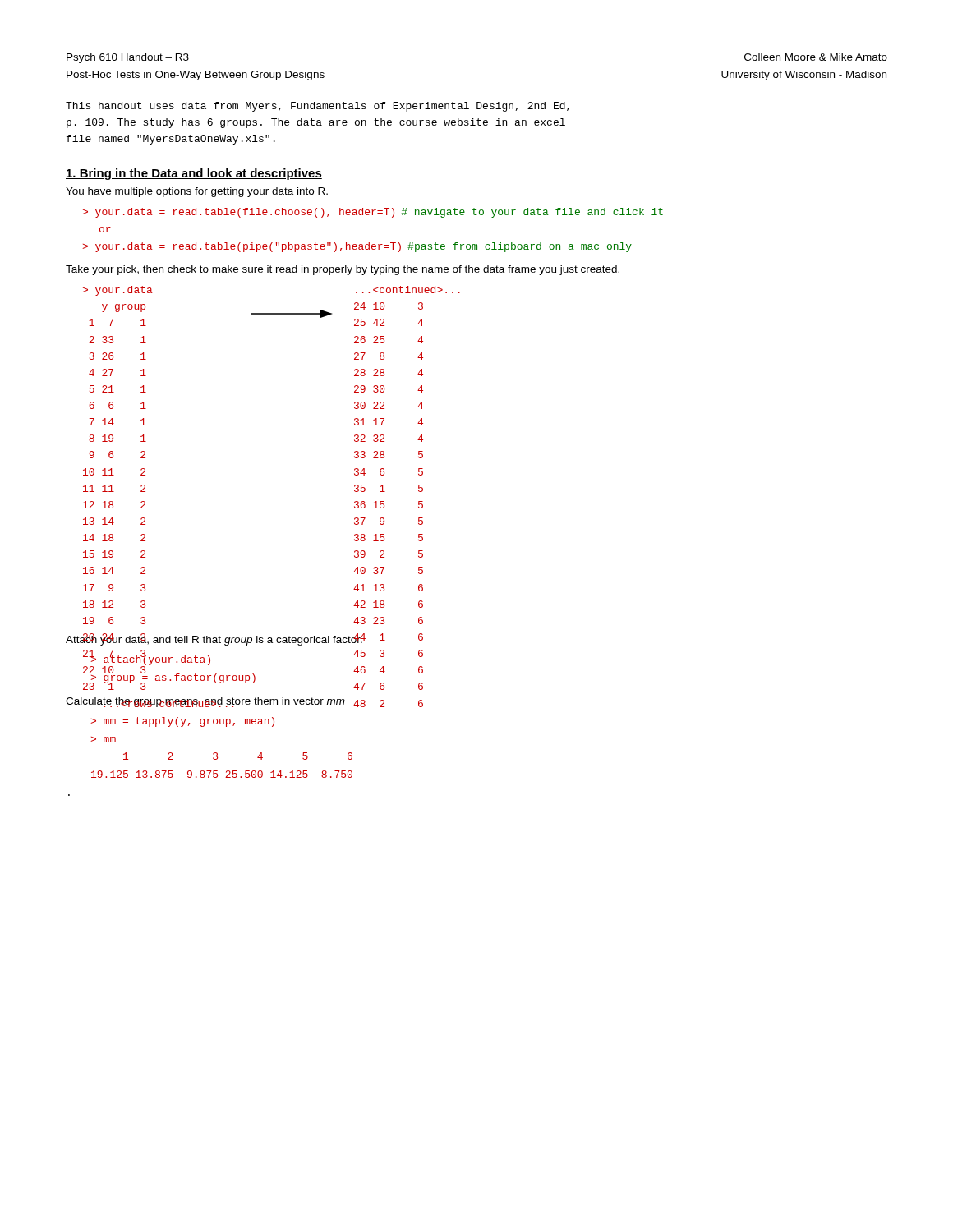Select the text block starting "> attach(your.data) > group = as.factor(group)"

pyautogui.click(x=174, y=669)
